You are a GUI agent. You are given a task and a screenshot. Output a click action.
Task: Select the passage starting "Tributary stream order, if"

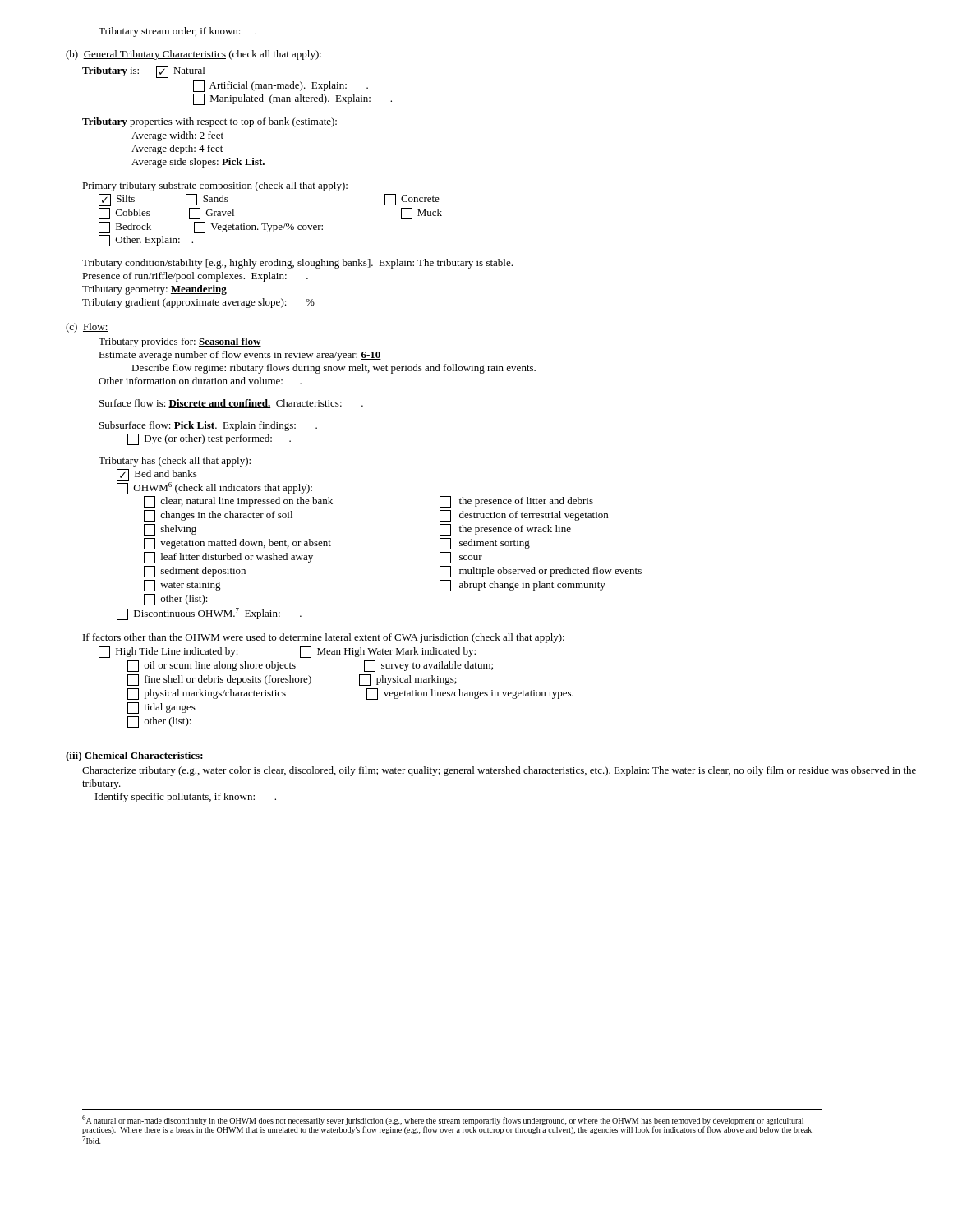point(178,31)
